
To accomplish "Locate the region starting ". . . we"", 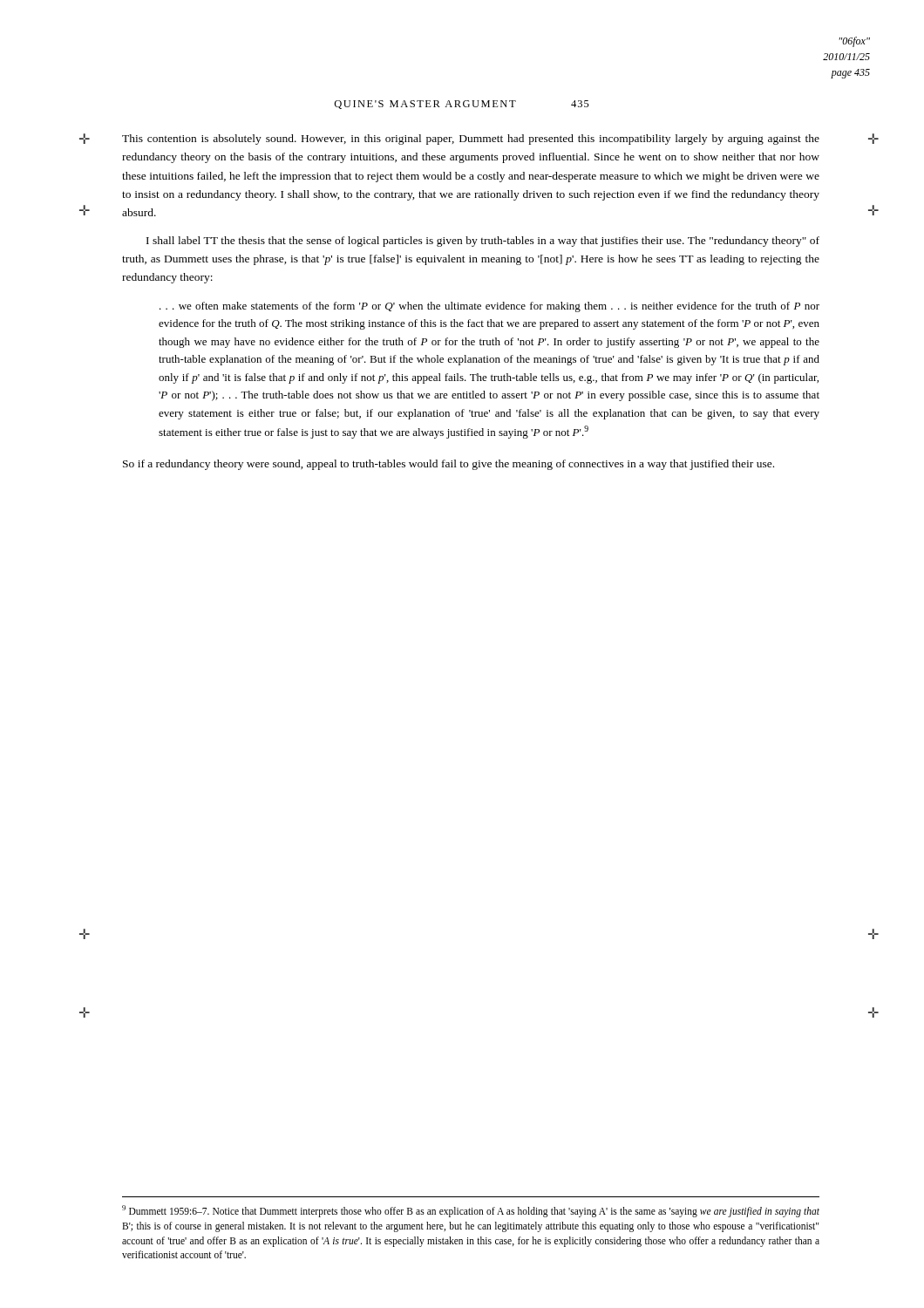I will point(489,370).
